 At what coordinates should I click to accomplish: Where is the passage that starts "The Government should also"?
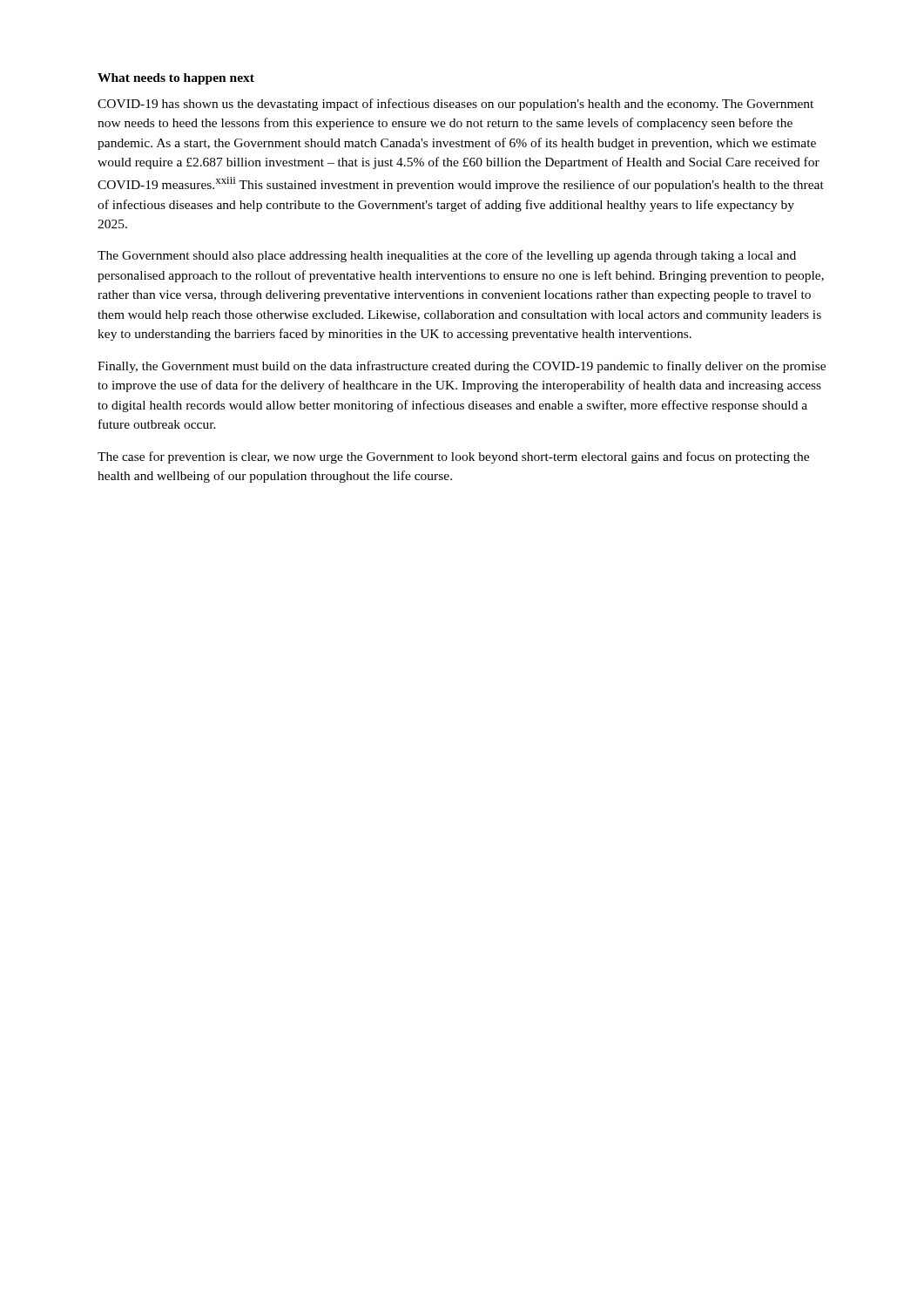(x=461, y=294)
